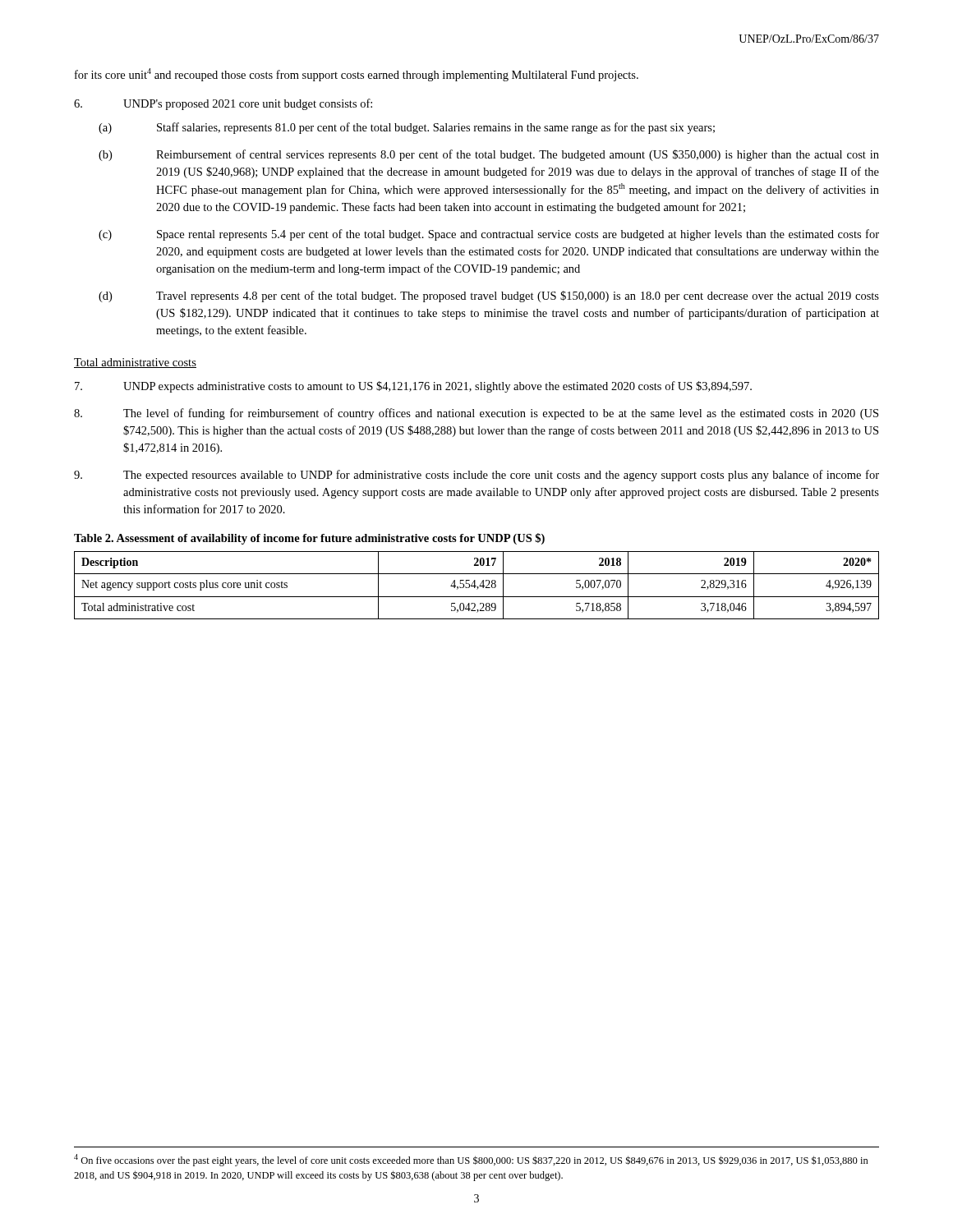Point to the block beginning "4 On five occasions over the past eight"
Image resolution: width=953 pixels, height=1232 pixels.
click(x=471, y=1167)
